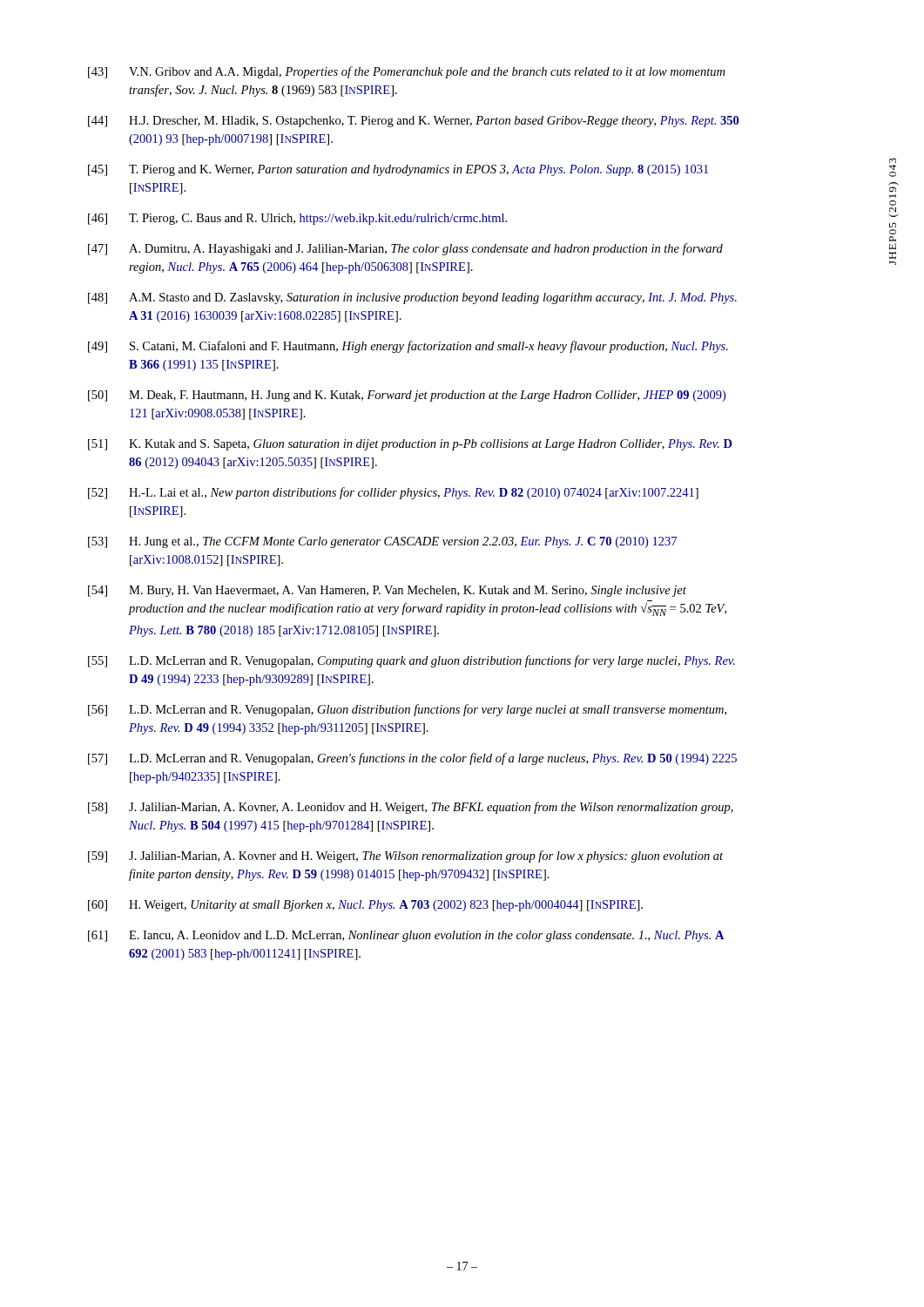Screen dimensions: 1307x924
Task: Click on the list item with the text "[53] H. Jung et al., The"
Action: (x=414, y=551)
